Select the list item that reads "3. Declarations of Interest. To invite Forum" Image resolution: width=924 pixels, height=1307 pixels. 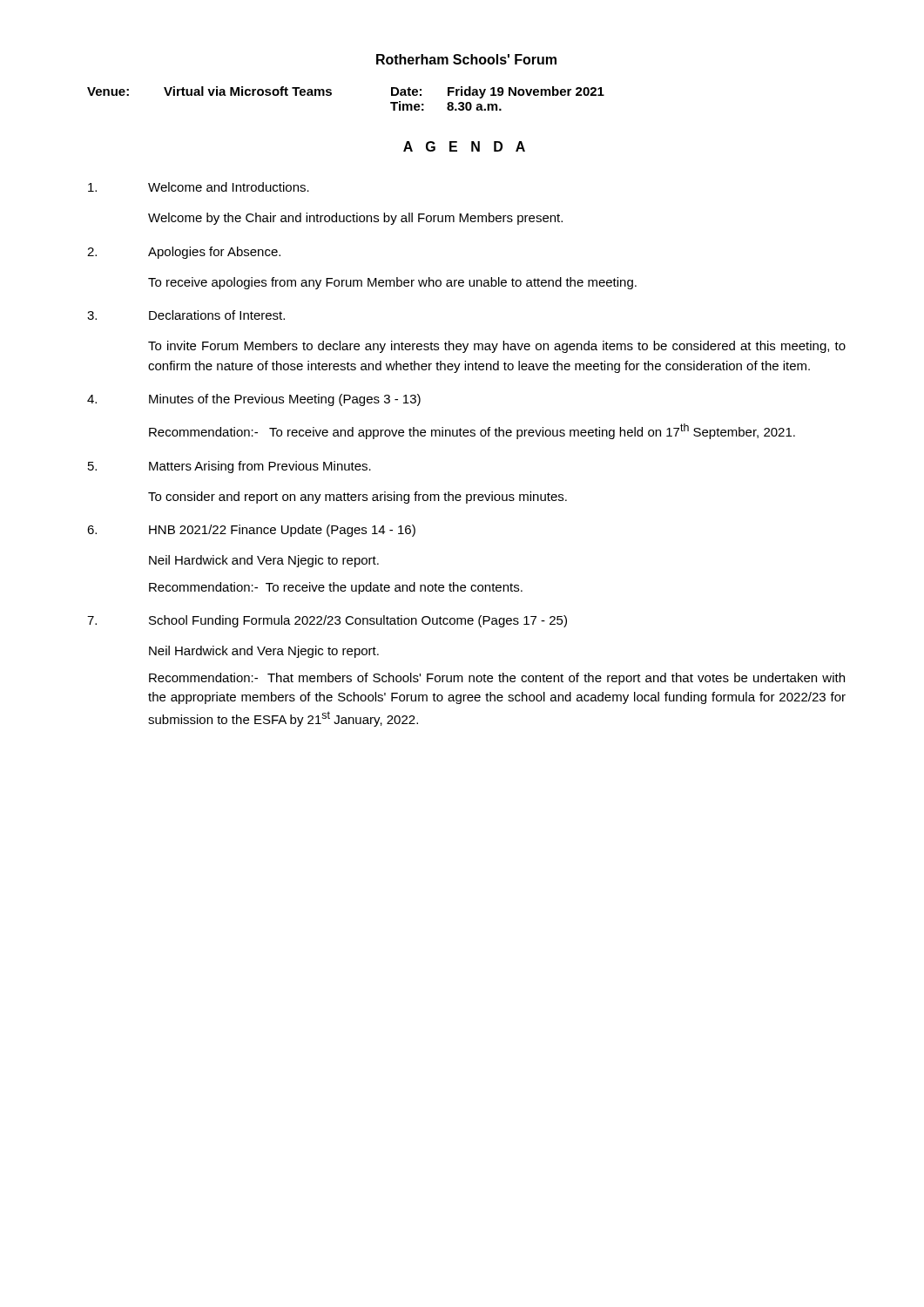tap(466, 342)
